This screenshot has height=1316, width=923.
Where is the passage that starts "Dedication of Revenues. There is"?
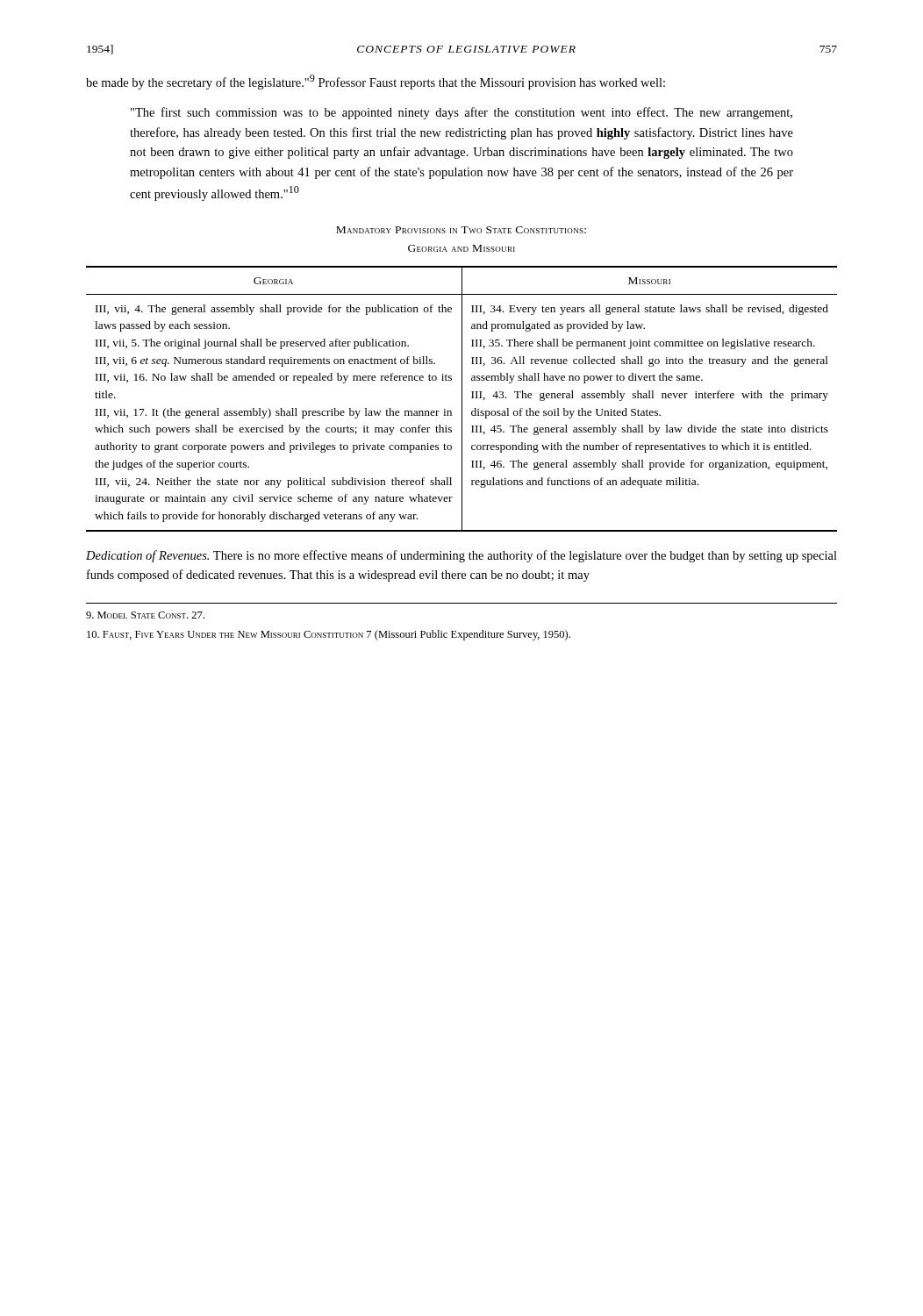(462, 565)
